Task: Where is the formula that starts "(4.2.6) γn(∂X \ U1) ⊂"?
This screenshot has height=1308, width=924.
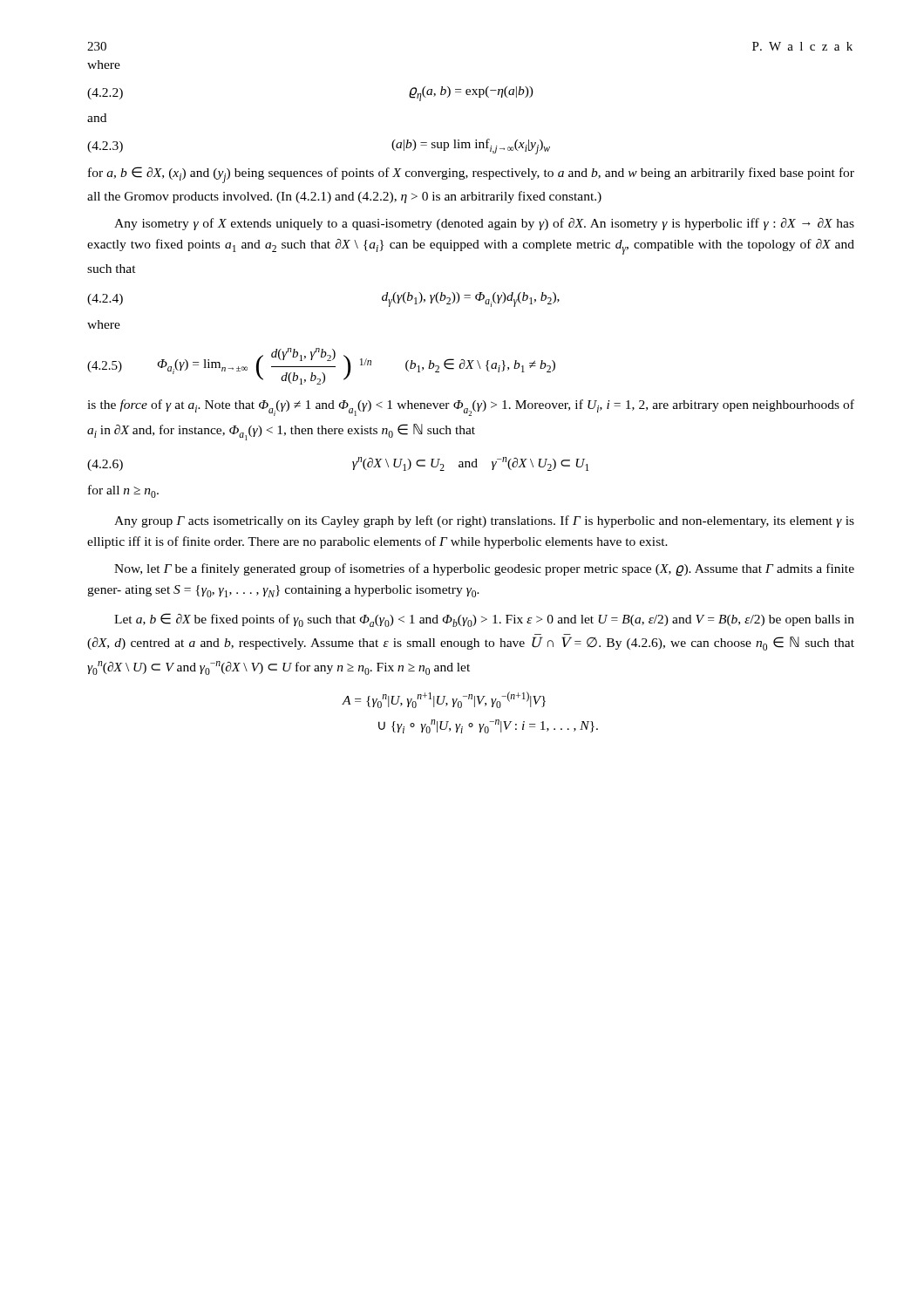Action: [436, 464]
